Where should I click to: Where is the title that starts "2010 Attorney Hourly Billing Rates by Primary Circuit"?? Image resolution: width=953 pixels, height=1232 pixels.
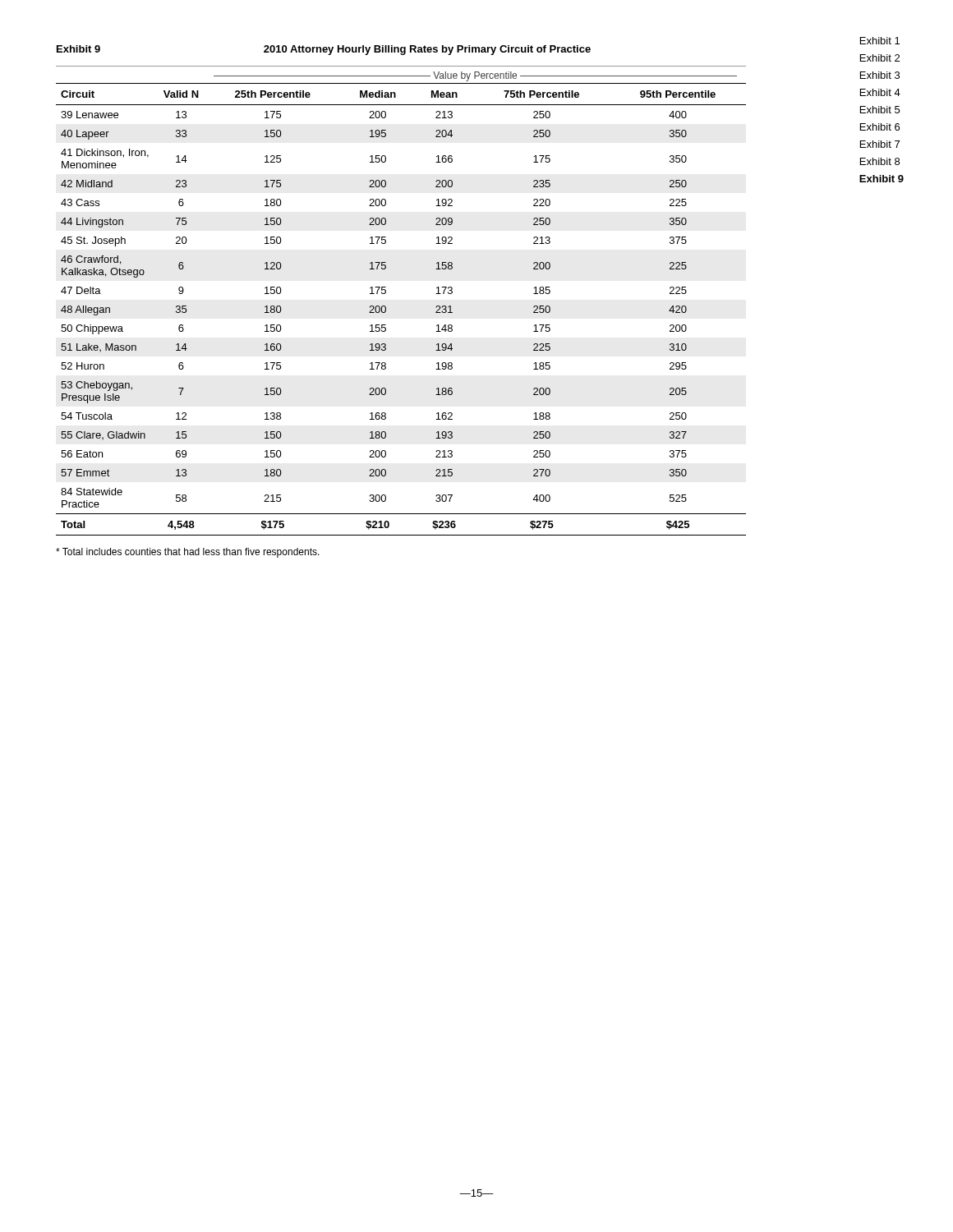[427, 49]
